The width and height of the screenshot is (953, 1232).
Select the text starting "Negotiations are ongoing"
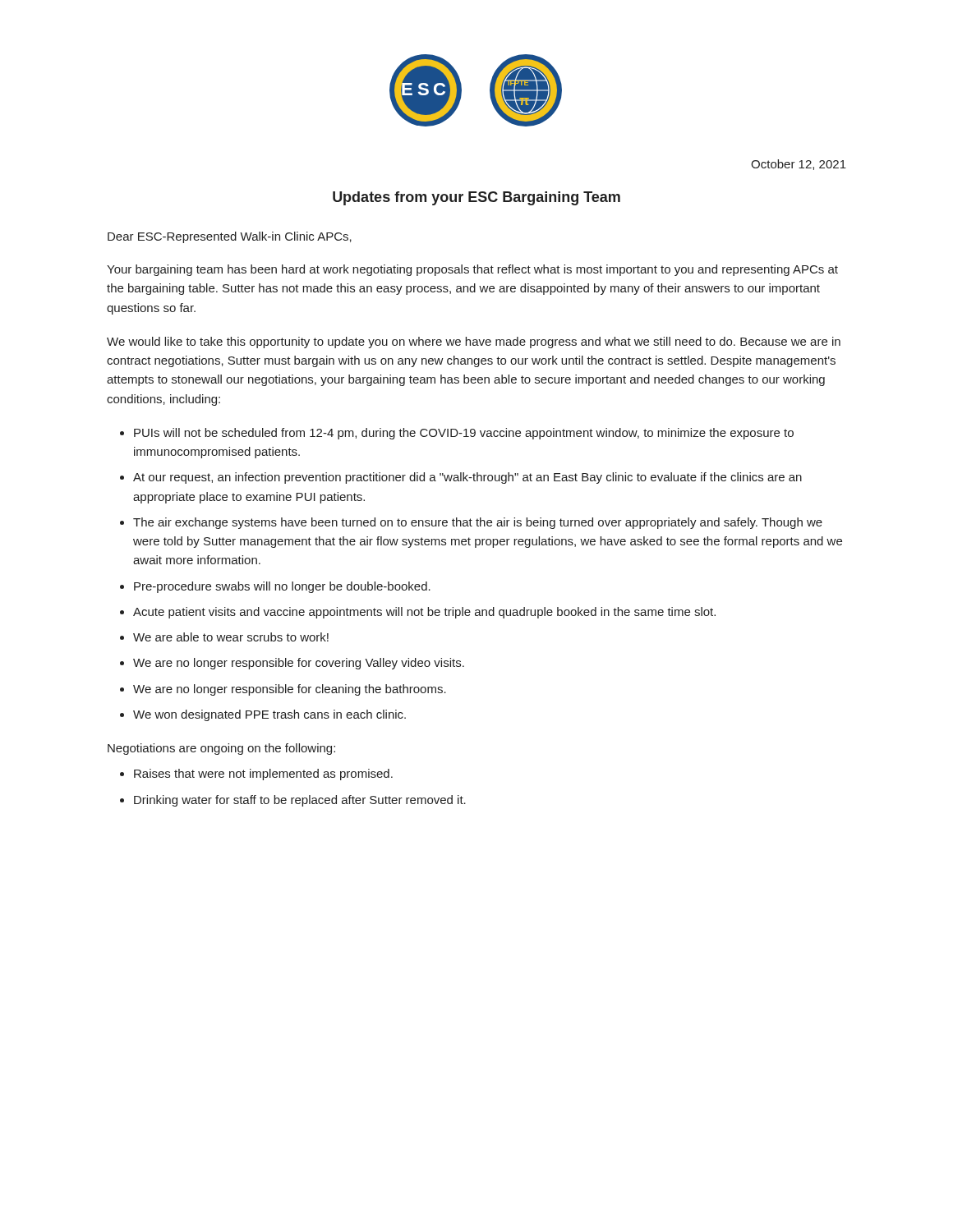tap(222, 748)
